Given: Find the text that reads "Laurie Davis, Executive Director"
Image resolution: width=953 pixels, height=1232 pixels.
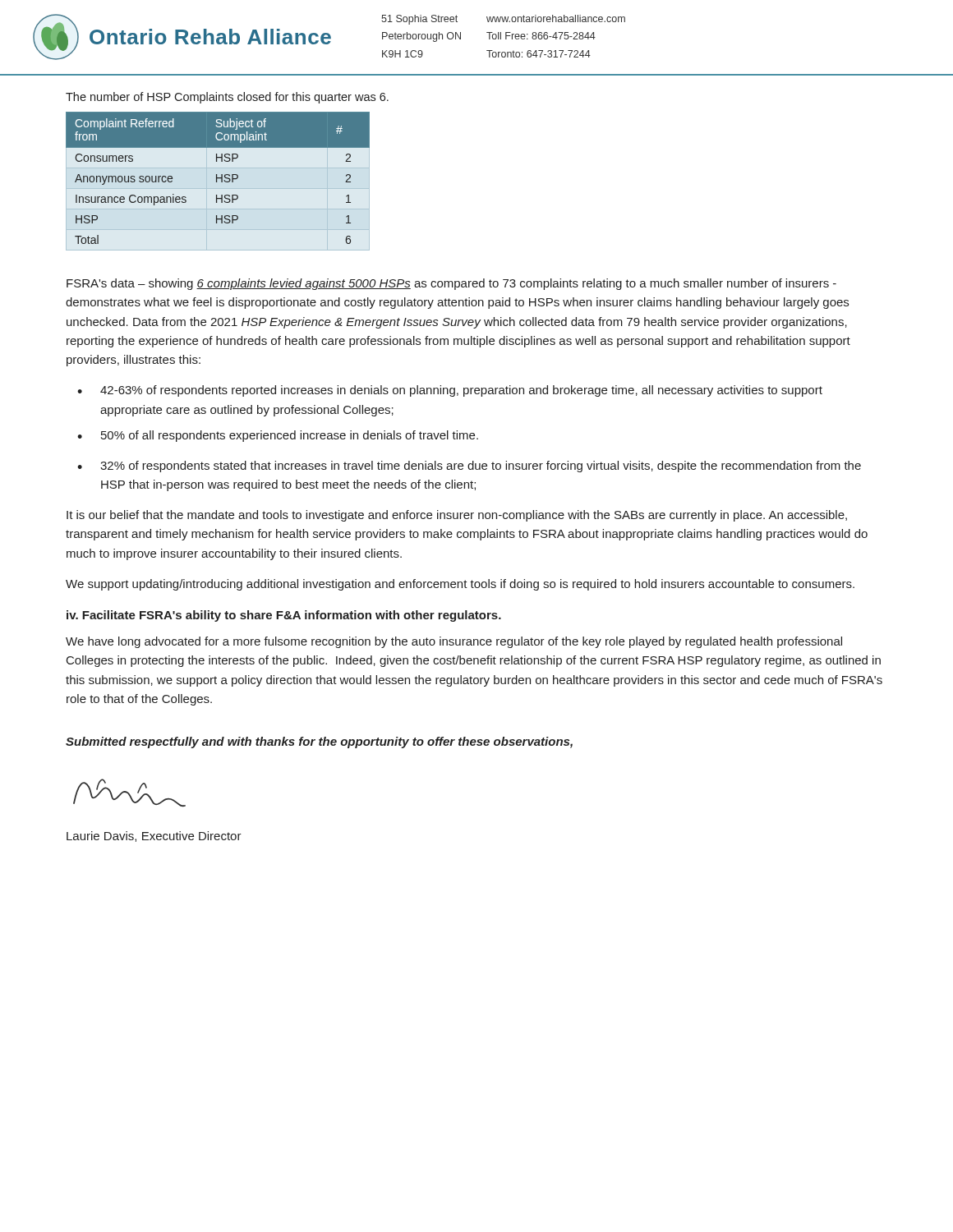Looking at the screenshot, I should (x=153, y=835).
